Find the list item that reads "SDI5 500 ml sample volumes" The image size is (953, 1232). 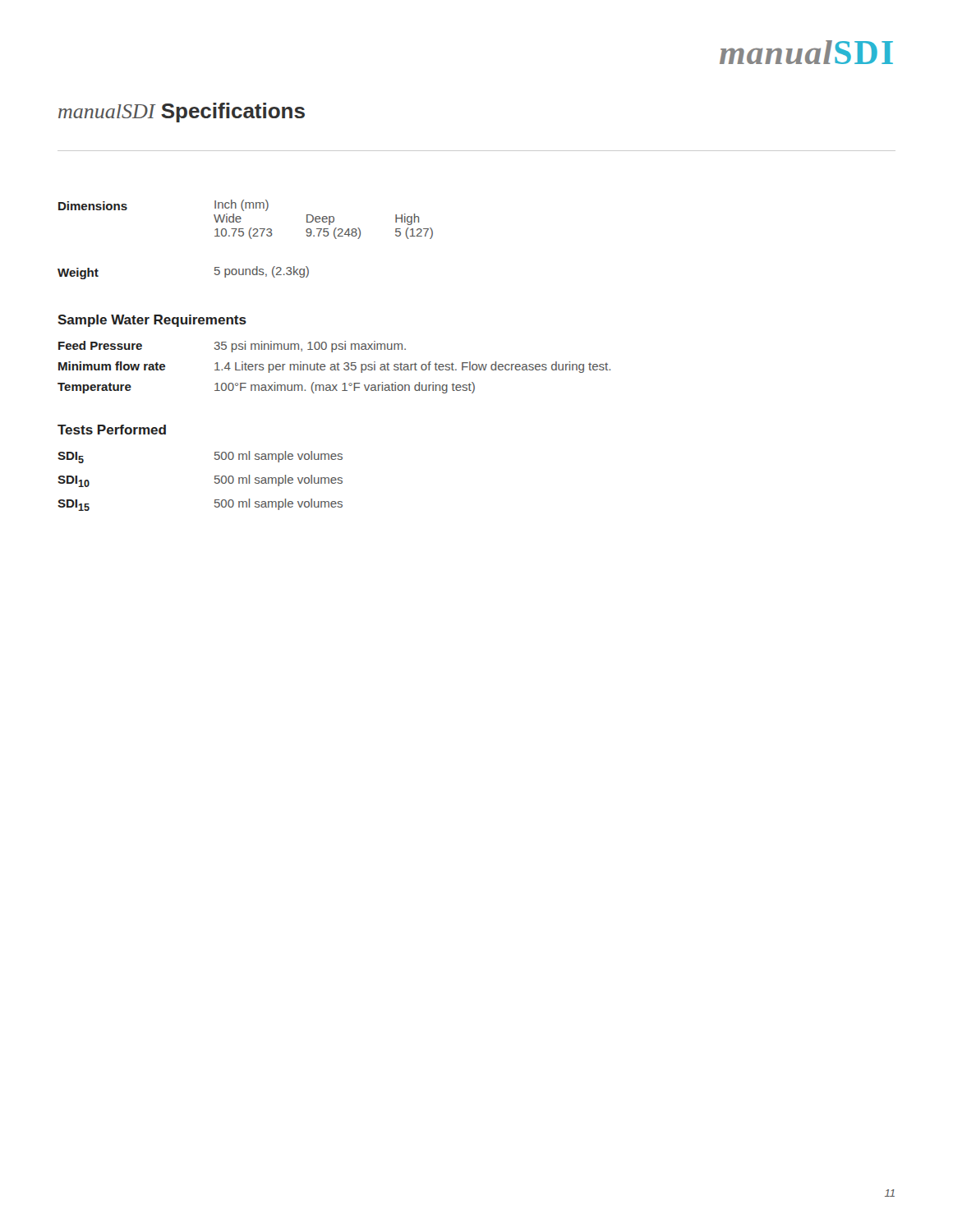tap(72, 457)
